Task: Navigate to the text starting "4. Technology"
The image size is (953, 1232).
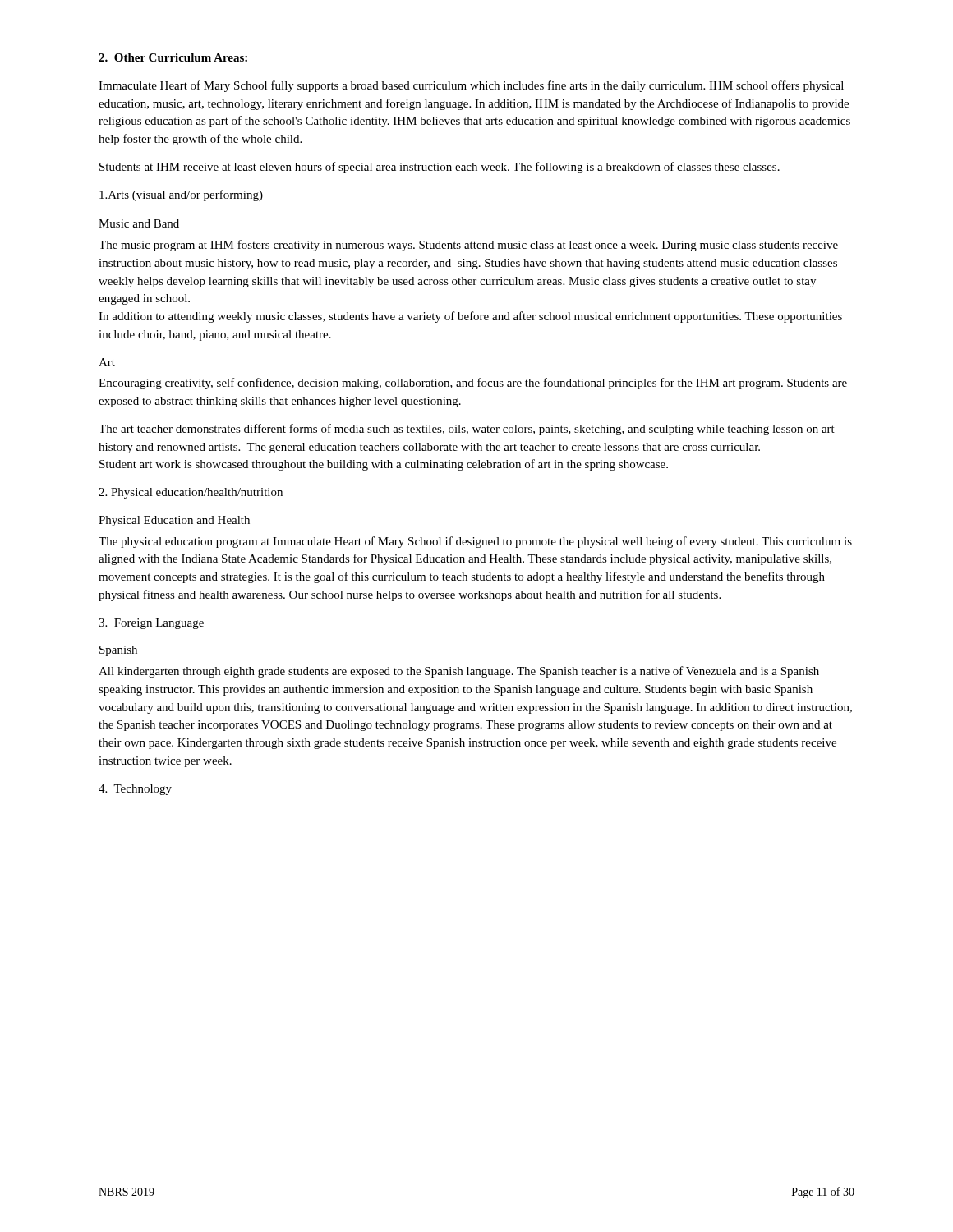Action: click(135, 788)
